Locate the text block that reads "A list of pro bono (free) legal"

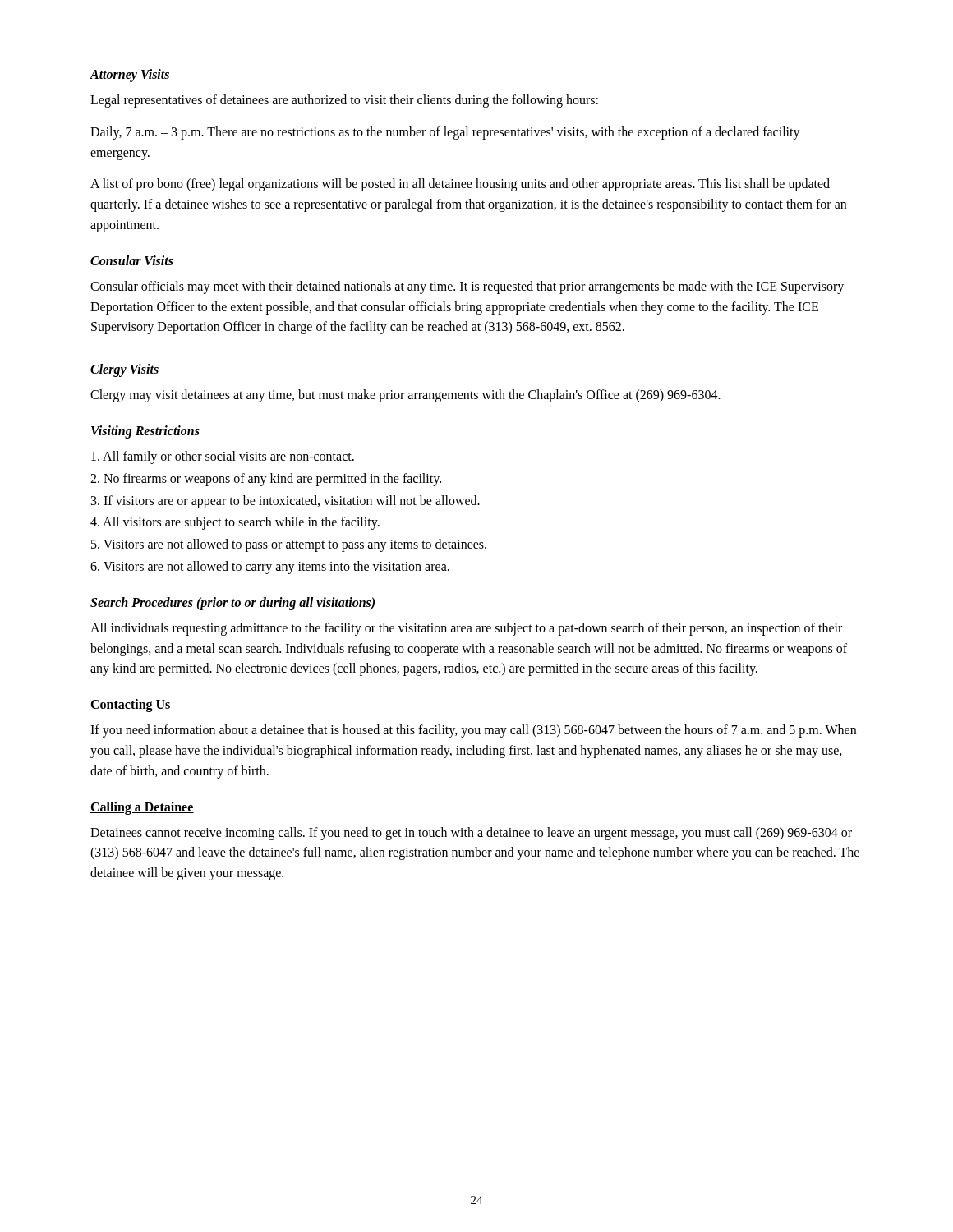click(x=469, y=204)
